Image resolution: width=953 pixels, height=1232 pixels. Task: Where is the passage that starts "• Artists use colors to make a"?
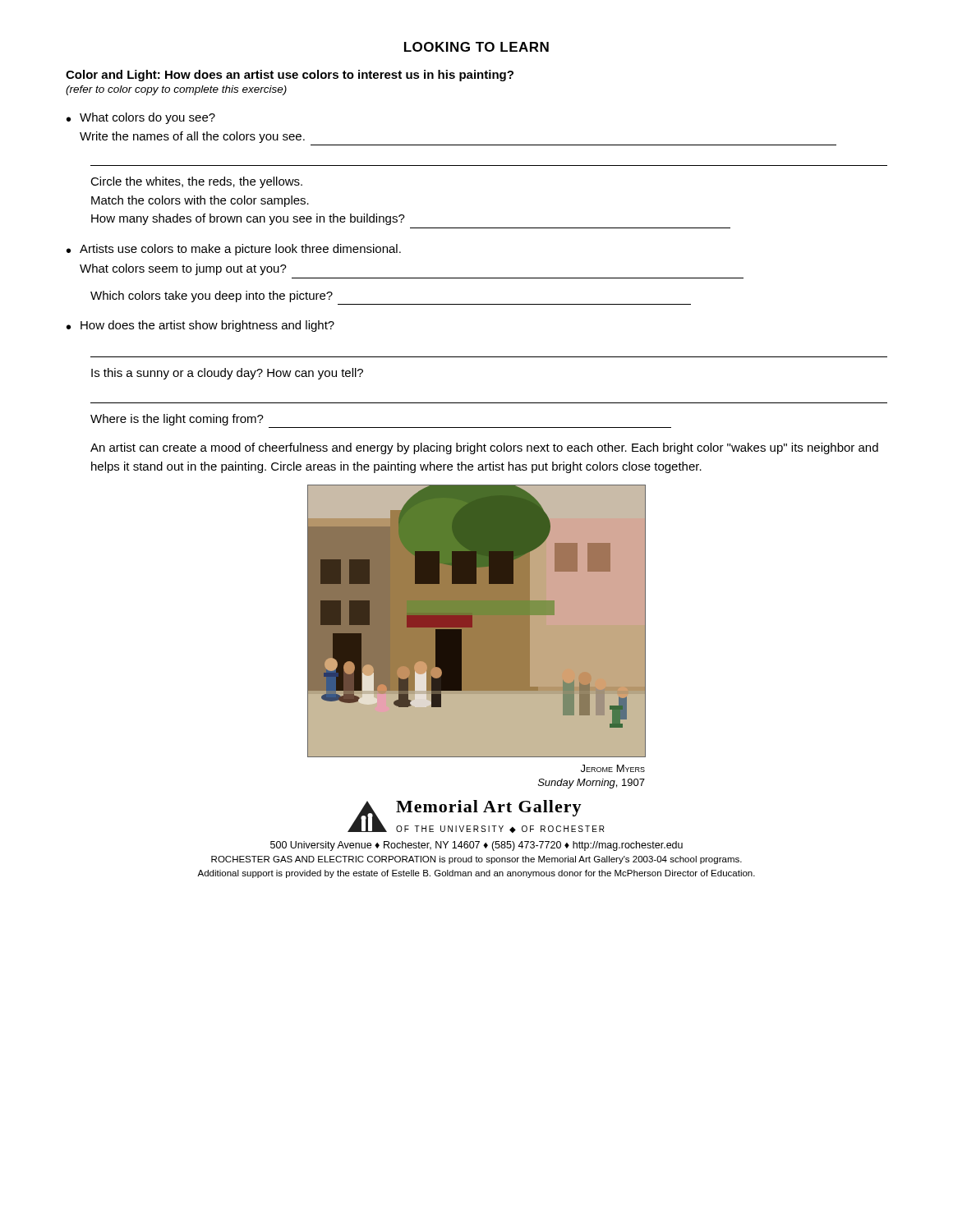point(476,272)
